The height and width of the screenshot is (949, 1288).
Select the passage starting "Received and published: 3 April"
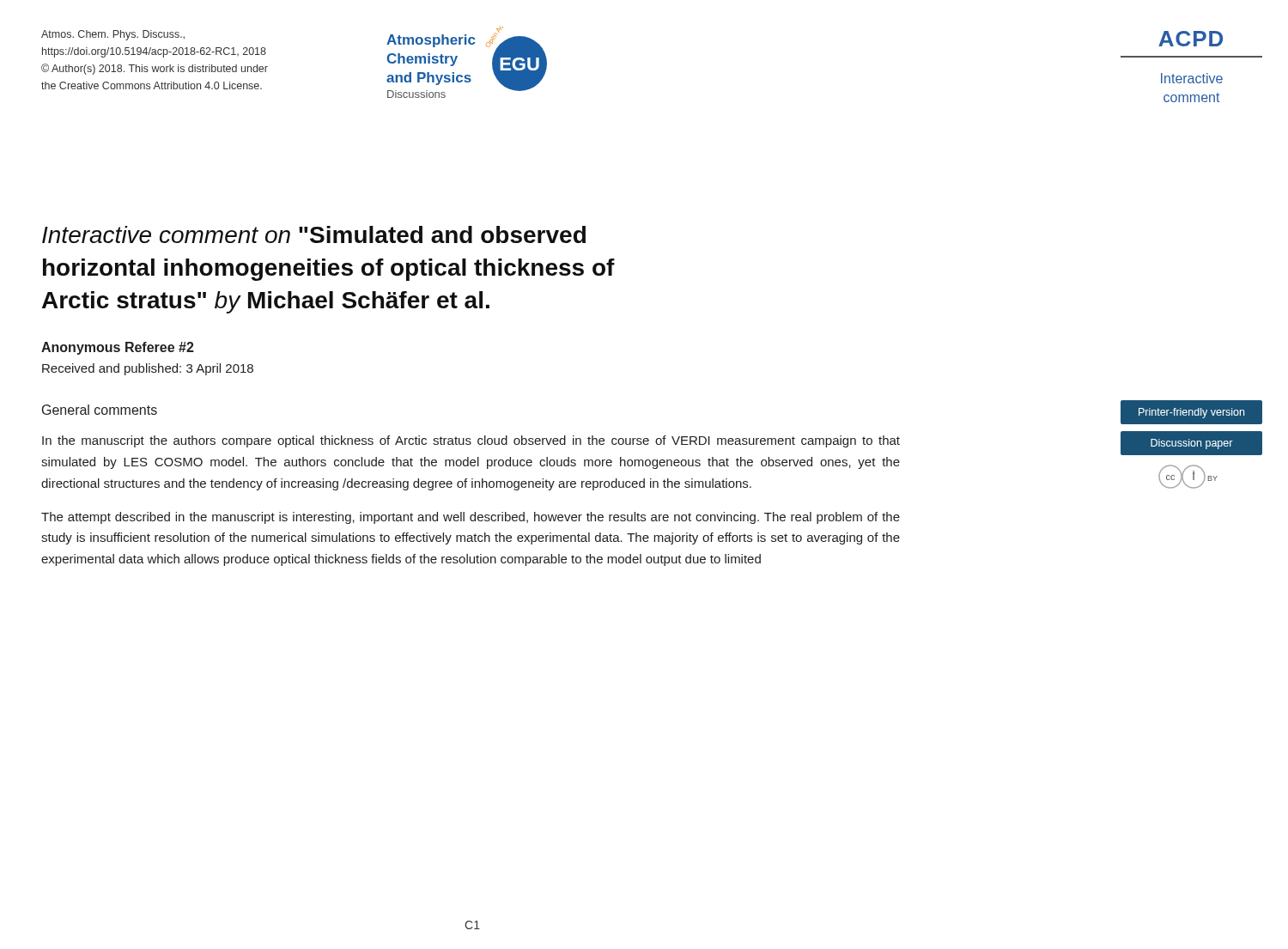point(148,368)
